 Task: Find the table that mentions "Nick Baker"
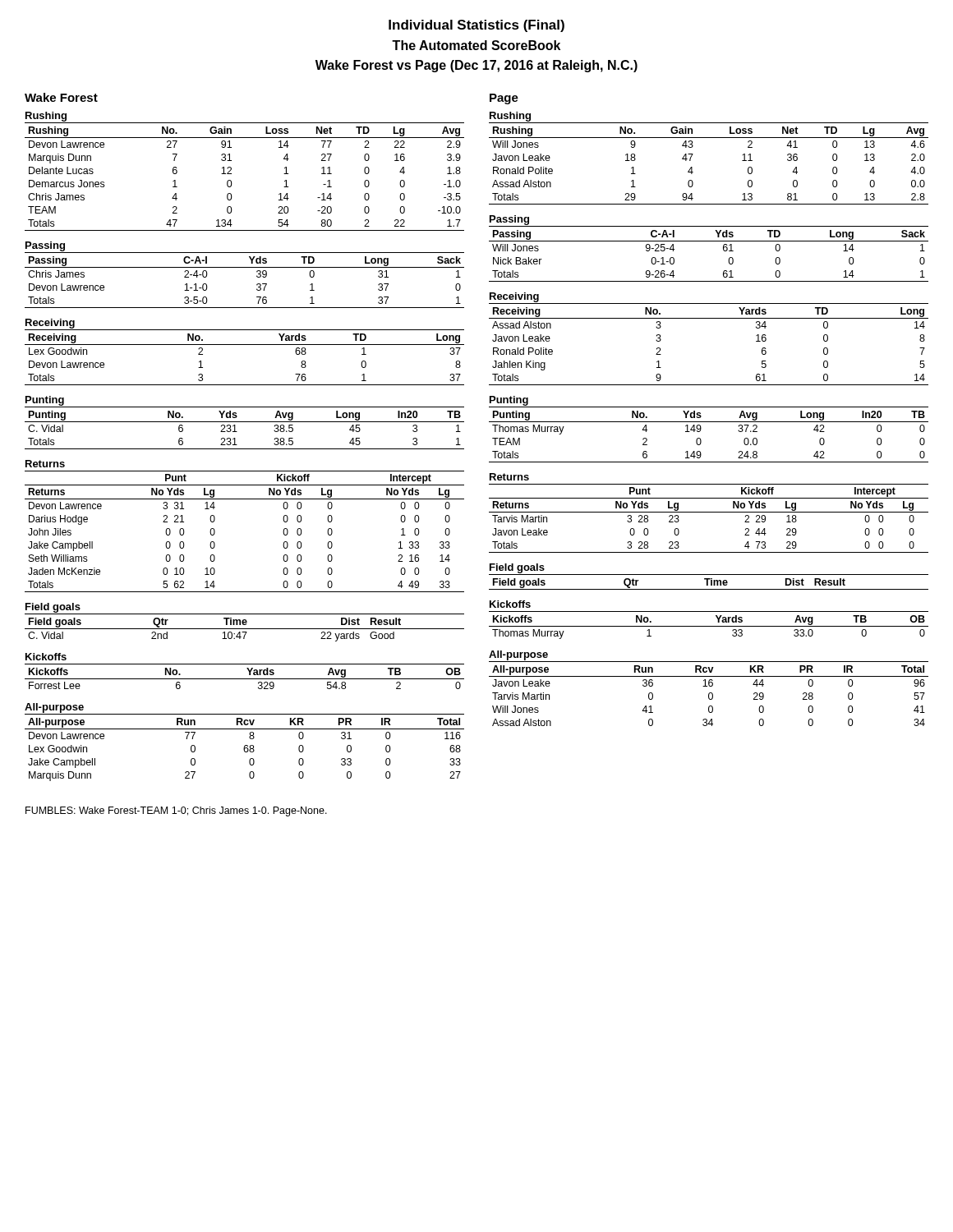(x=709, y=247)
